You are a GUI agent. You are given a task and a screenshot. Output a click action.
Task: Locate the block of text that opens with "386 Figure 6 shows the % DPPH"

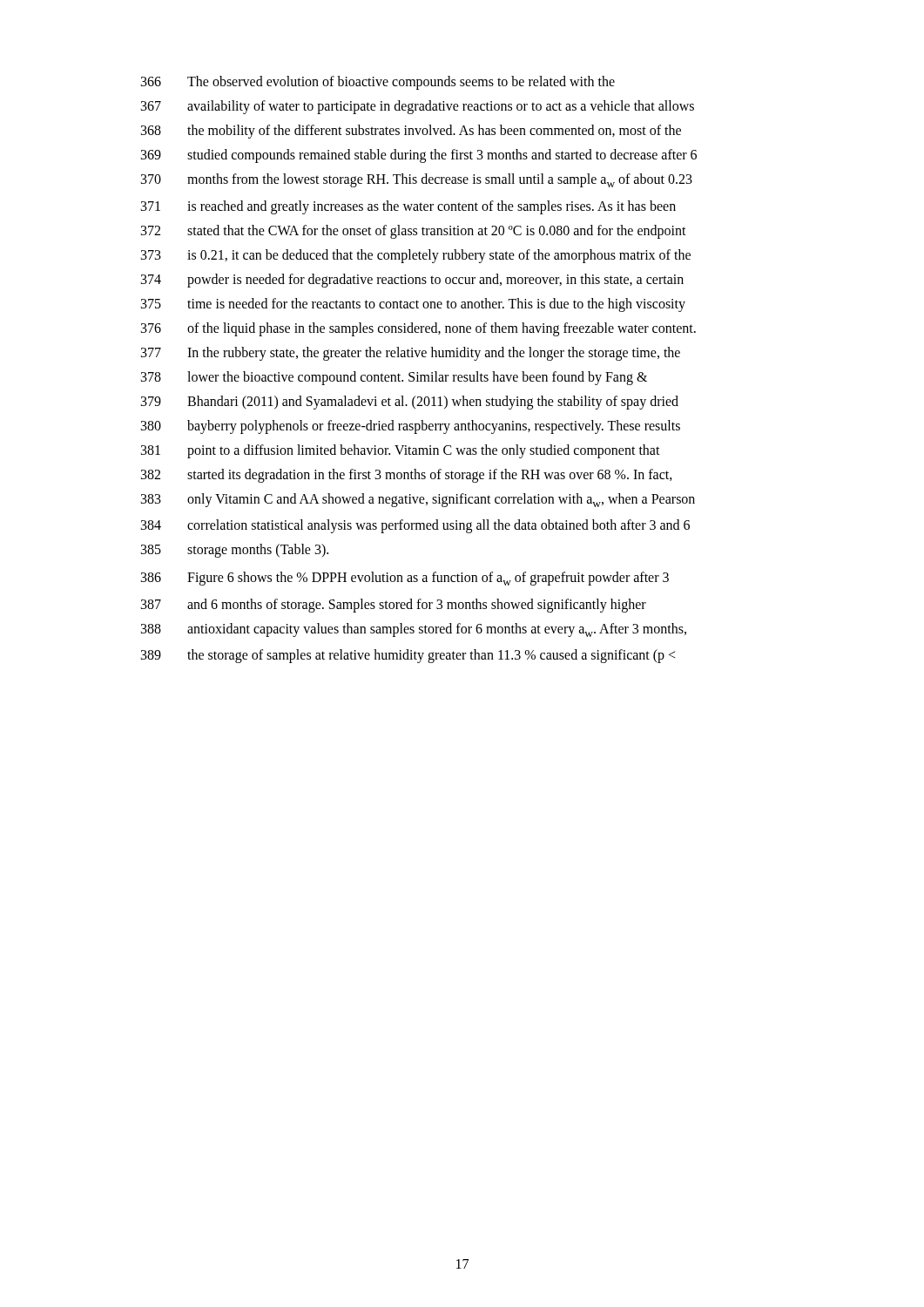tap(462, 617)
